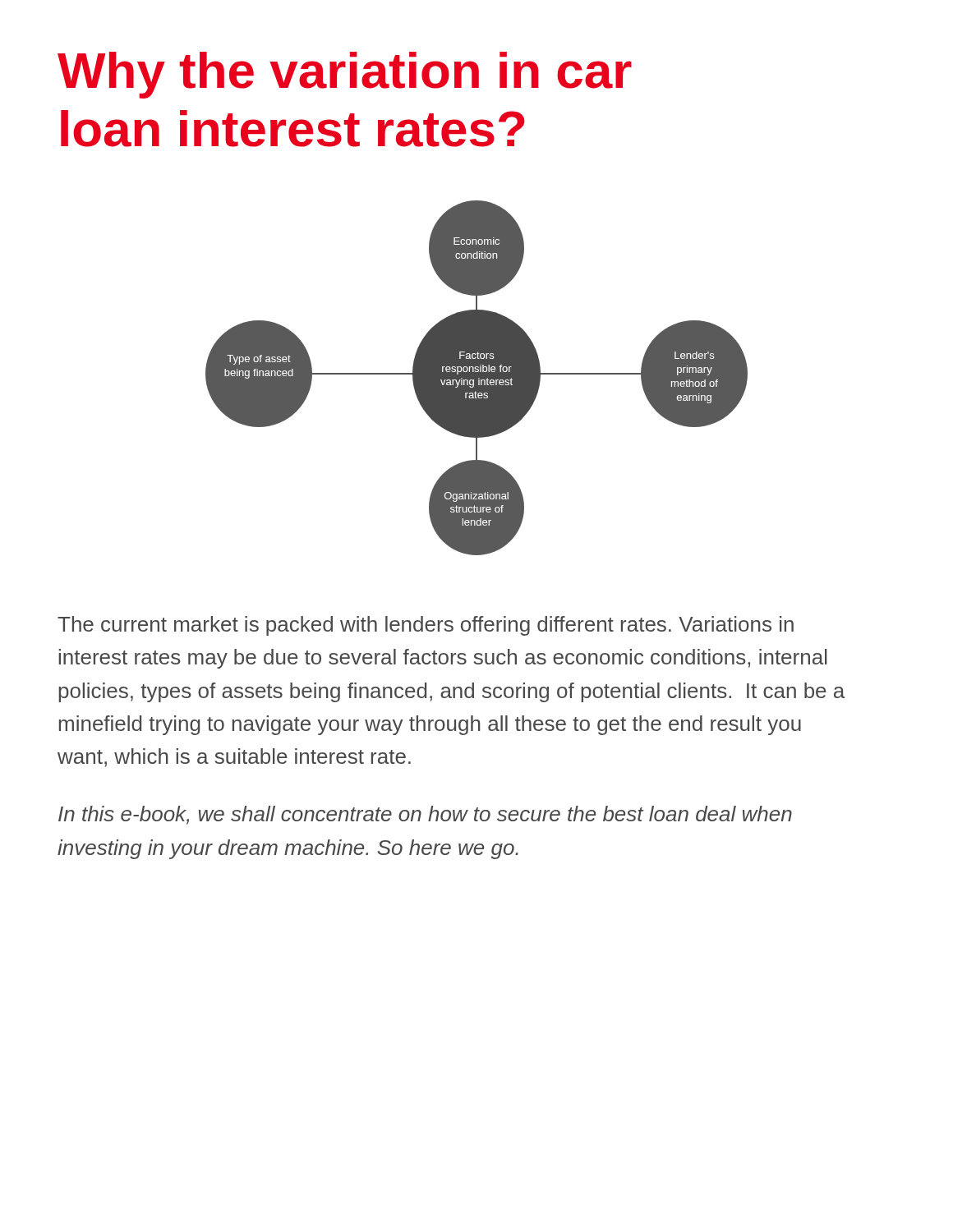Find the element starting "Why the variation in carloan"
Screen dimensions: 1232x953
pos(345,100)
